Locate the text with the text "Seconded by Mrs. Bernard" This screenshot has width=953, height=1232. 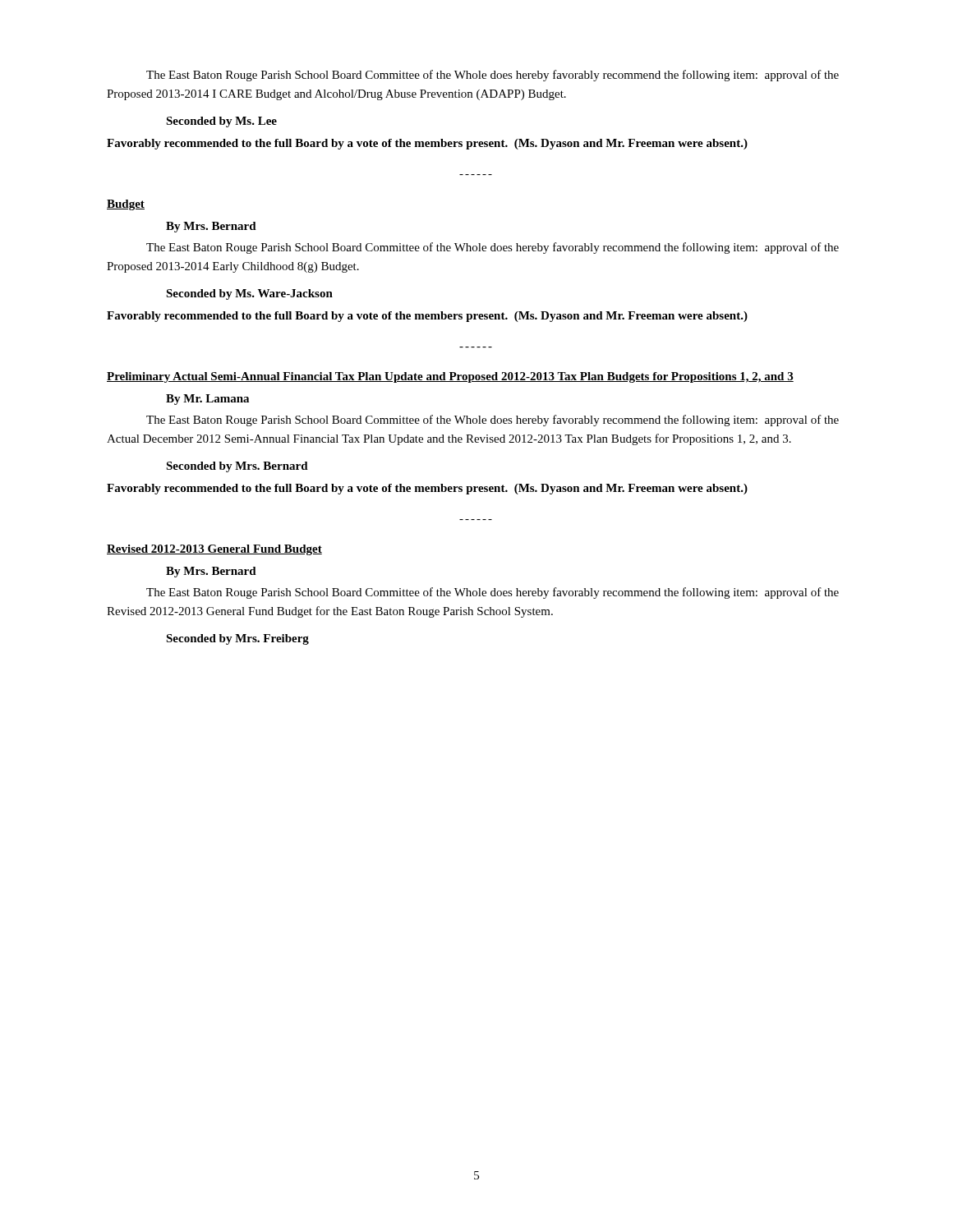(x=237, y=466)
